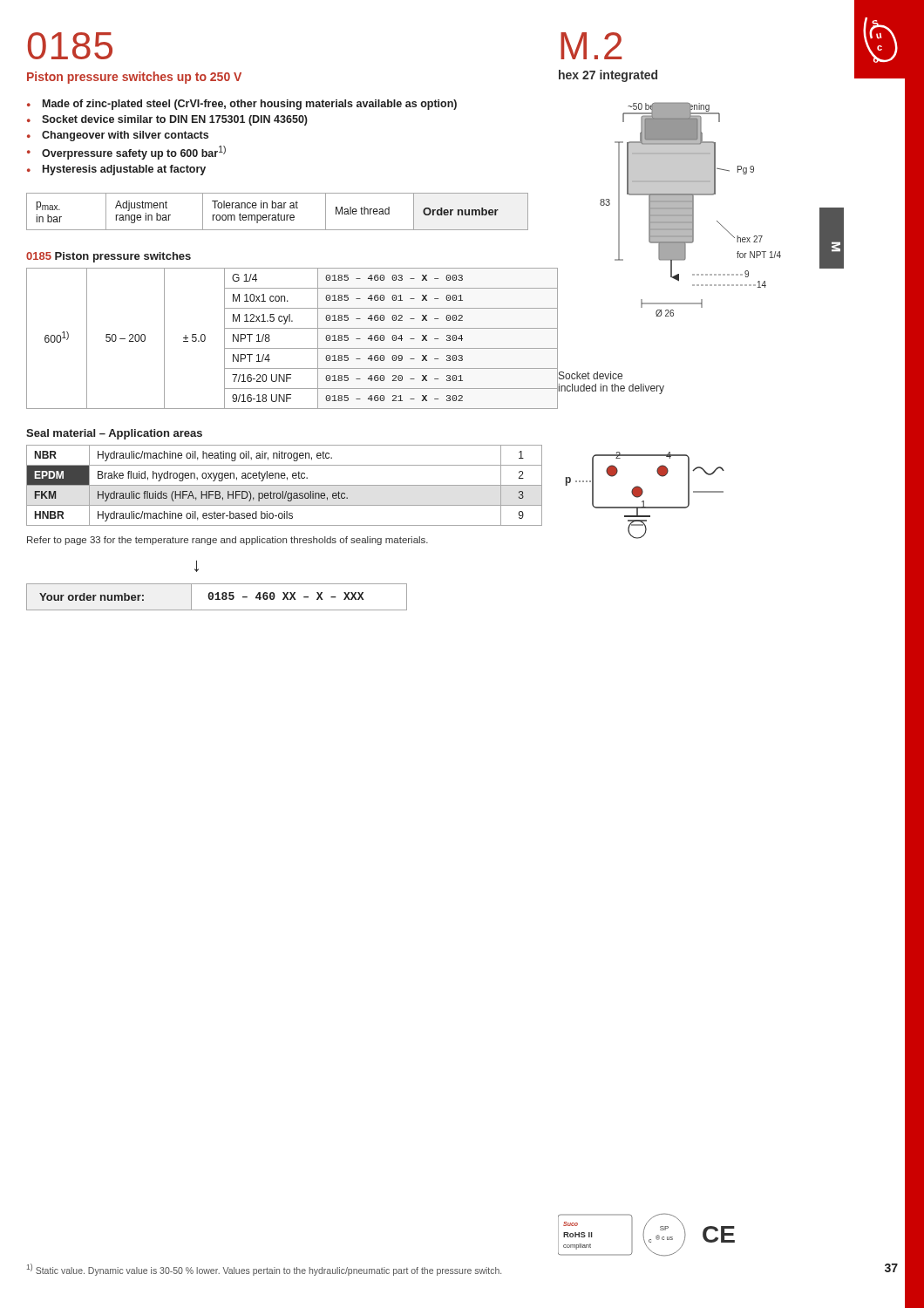This screenshot has width=924, height=1308.
Task: Where does it say "hex 27 integrated"?
Action: (608, 75)
